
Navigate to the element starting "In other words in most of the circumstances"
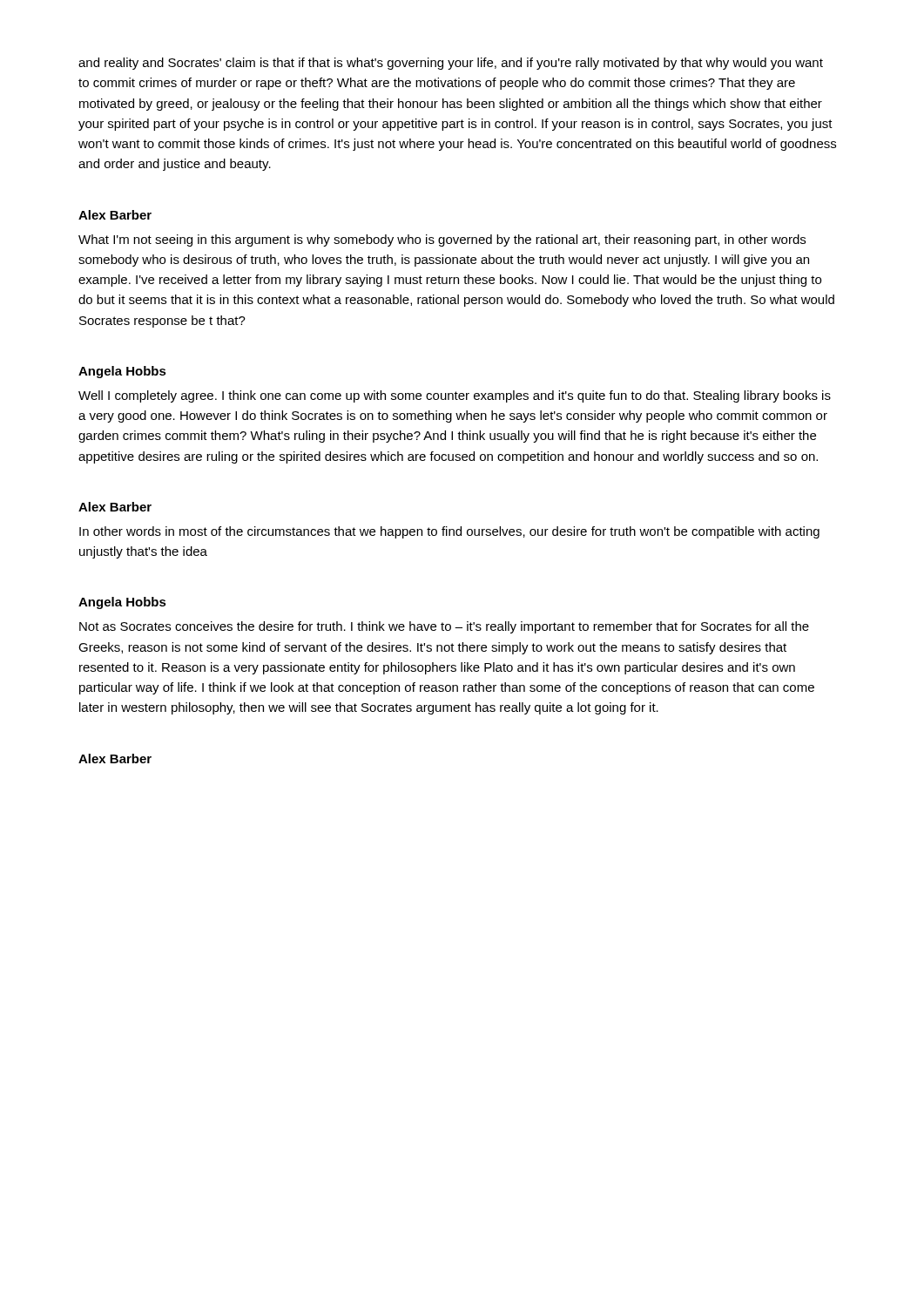pyautogui.click(x=449, y=541)
